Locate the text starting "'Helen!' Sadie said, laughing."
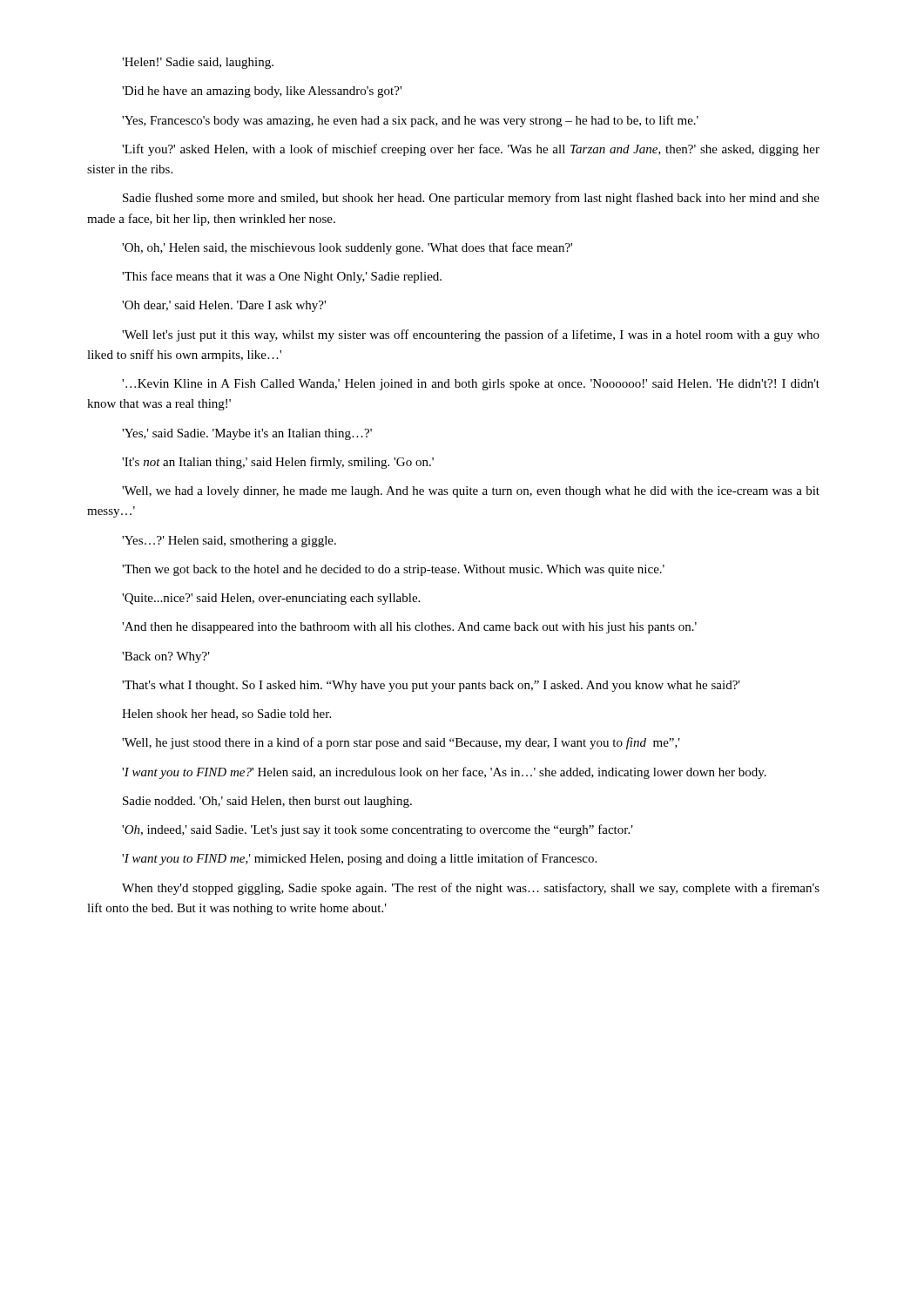924x1307 pixels. tap(198, 62)
